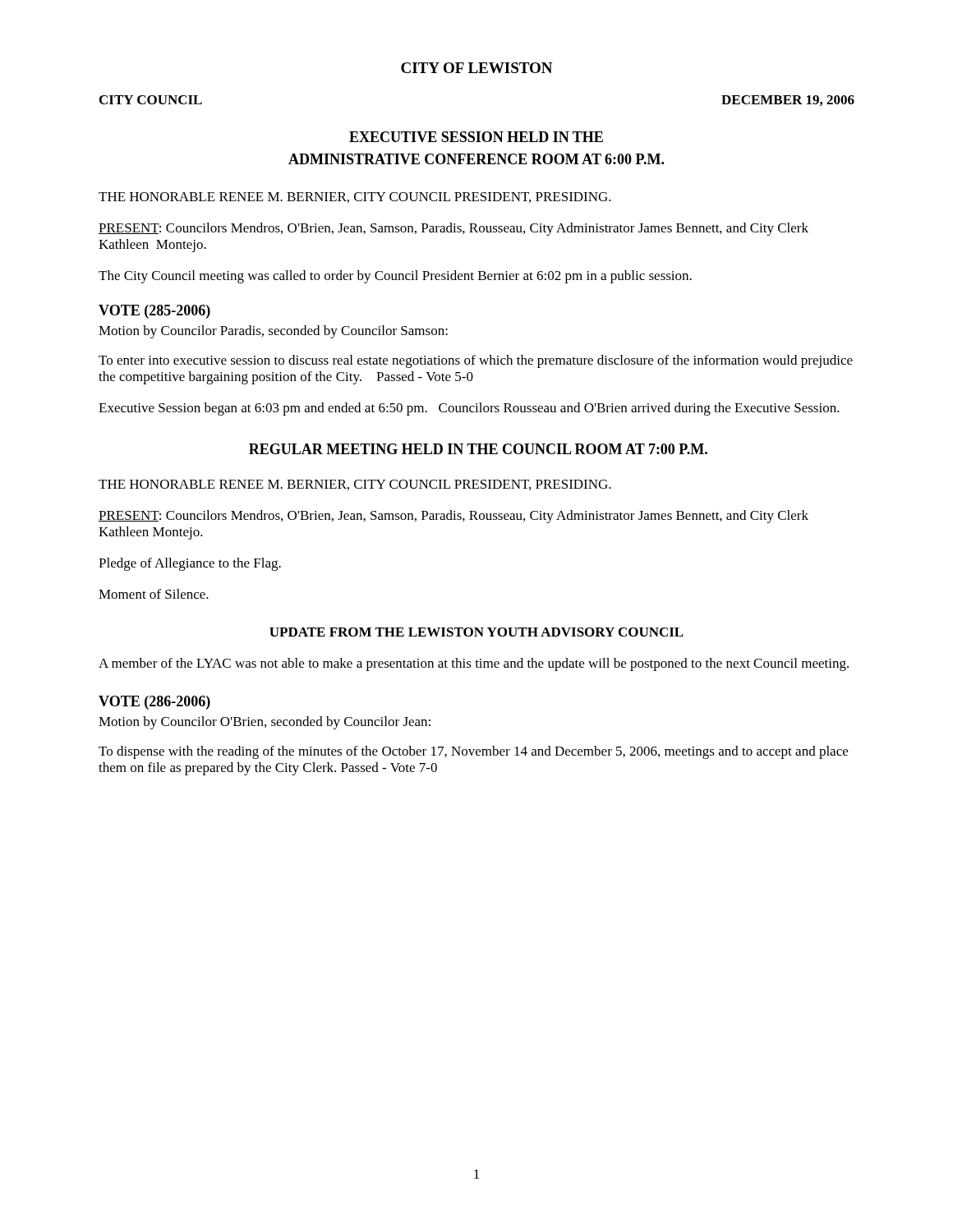Image resolution: width=953 pixels, height=1232 pixels.
Task: Select the section header that says "REGULAR MEETING HELD IN THE"
Action: point(476,449)
